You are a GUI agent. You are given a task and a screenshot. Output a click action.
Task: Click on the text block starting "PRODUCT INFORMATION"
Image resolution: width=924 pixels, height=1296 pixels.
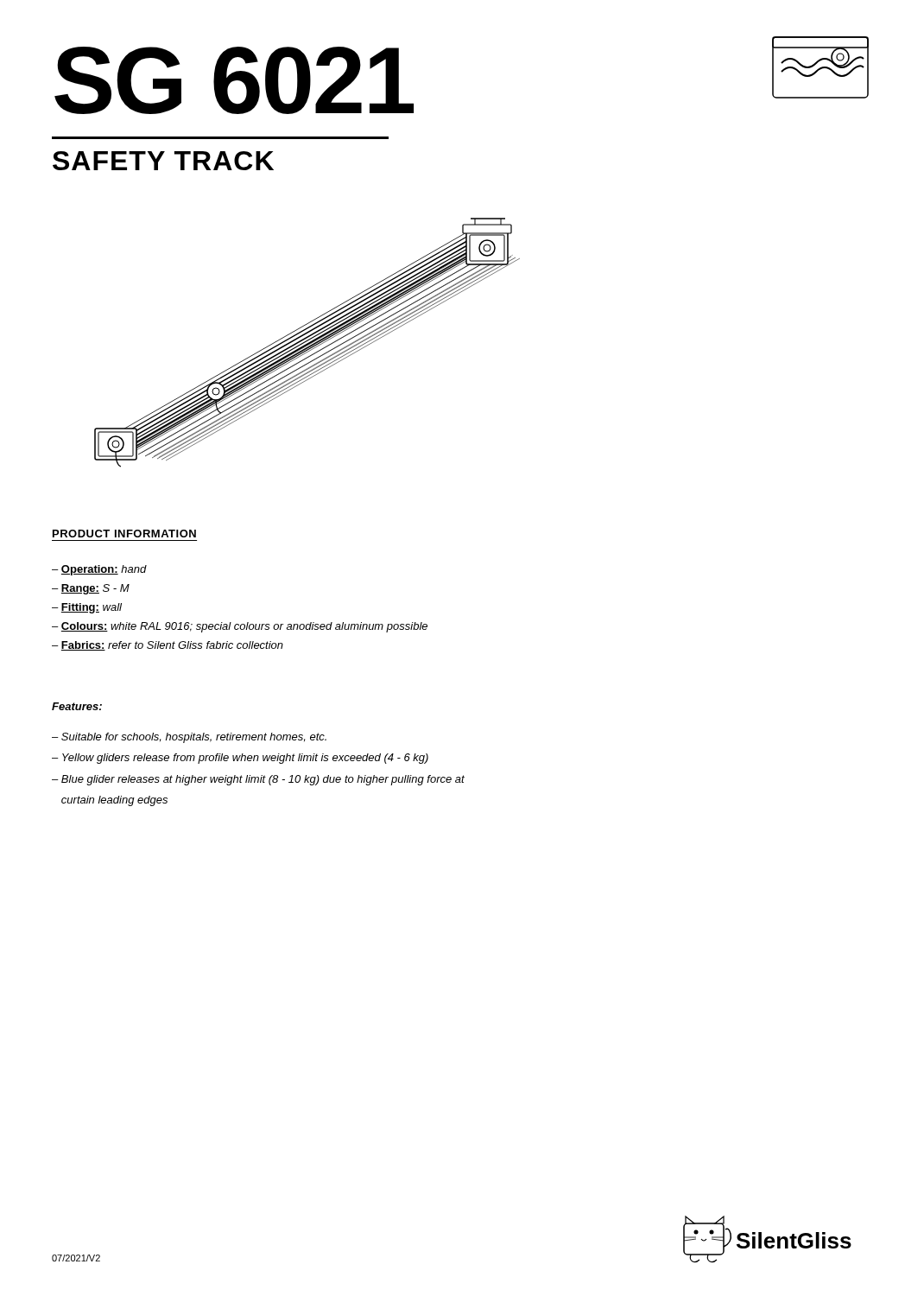pos(124,534)
